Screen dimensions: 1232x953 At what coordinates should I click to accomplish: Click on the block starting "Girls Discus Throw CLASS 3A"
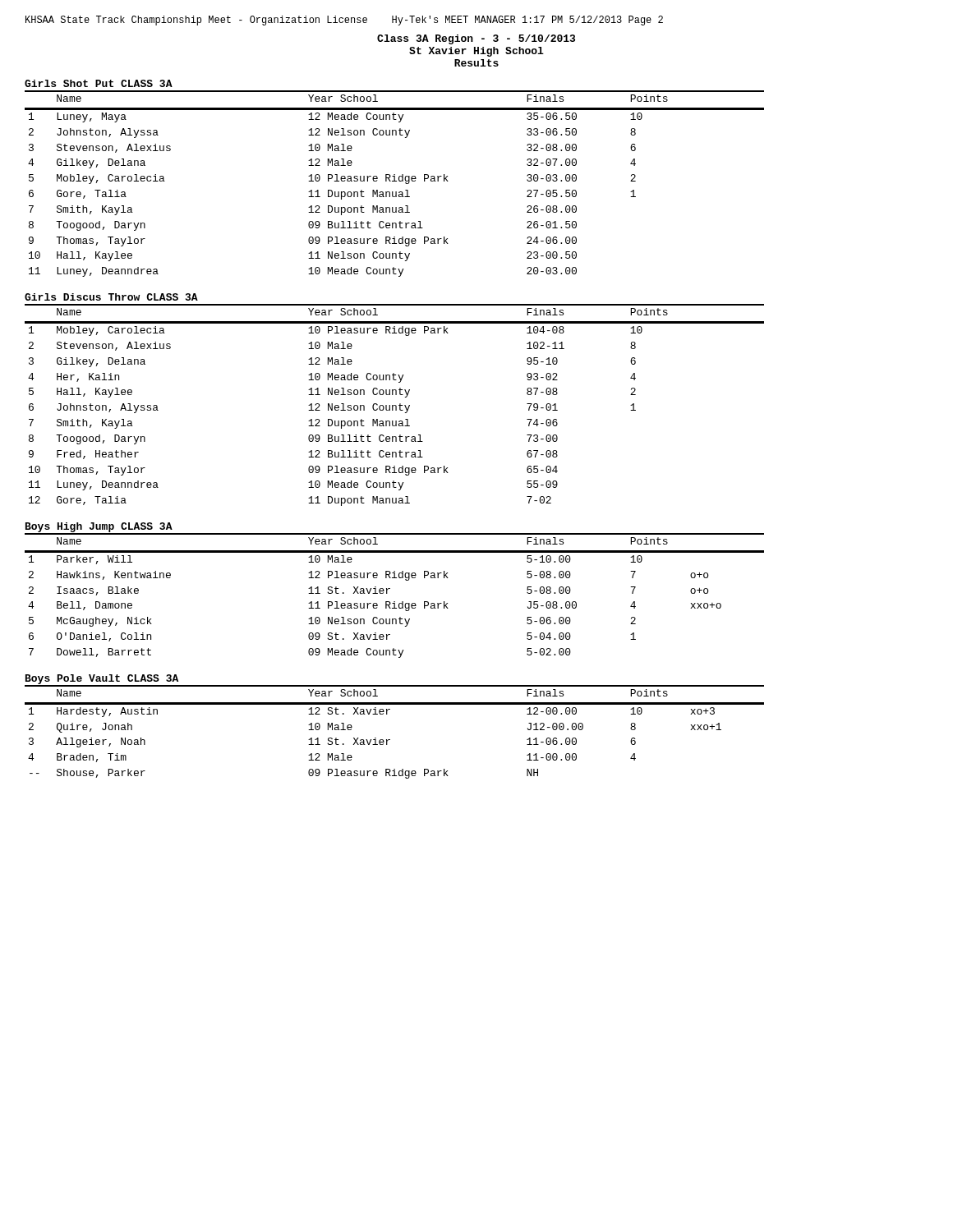(111, 298)
